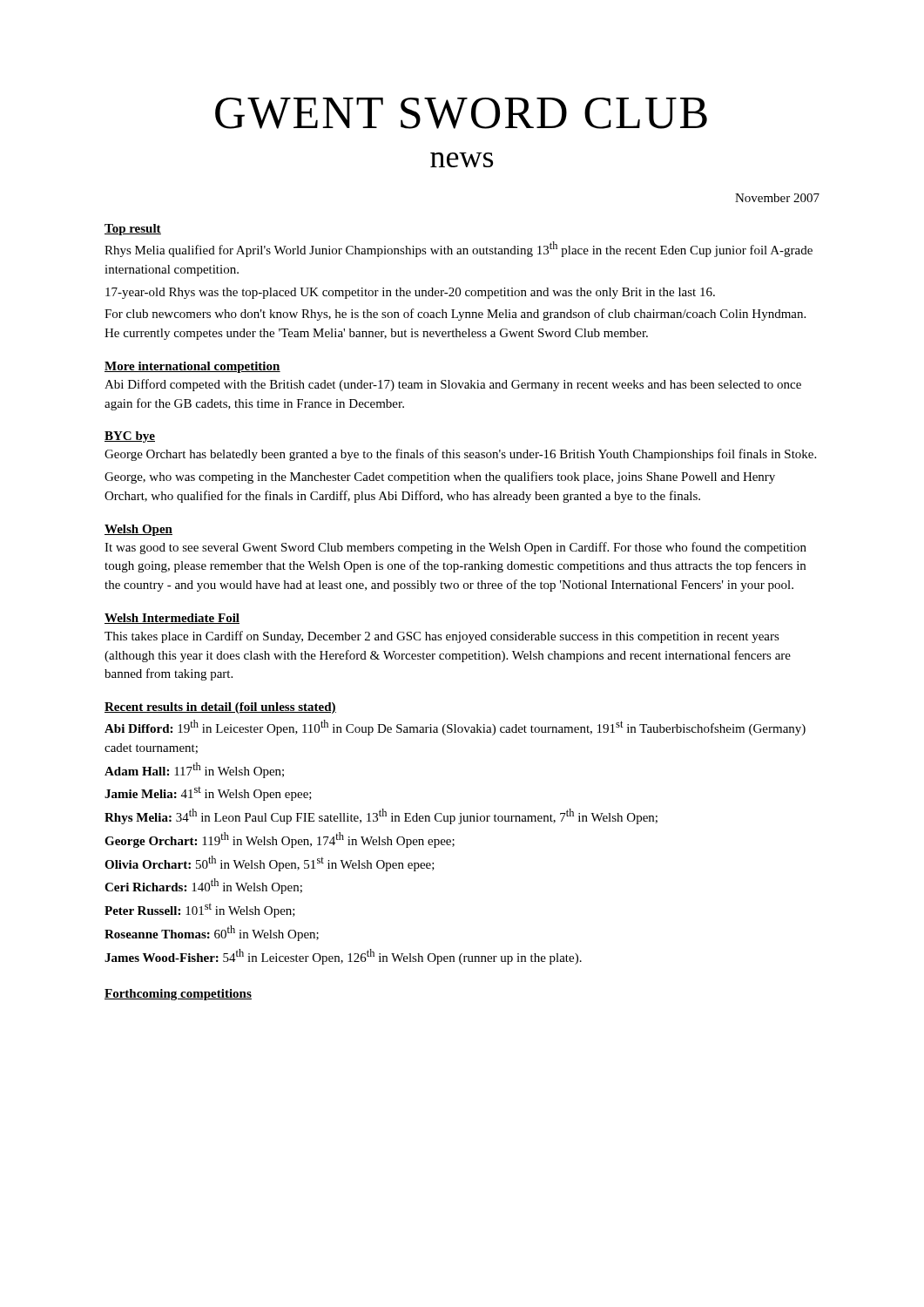Select the passage starting "17-year-old Rhys was the"
This screenshot has width=924, height=1307.
pyautogui.click(x=410, y=291)
